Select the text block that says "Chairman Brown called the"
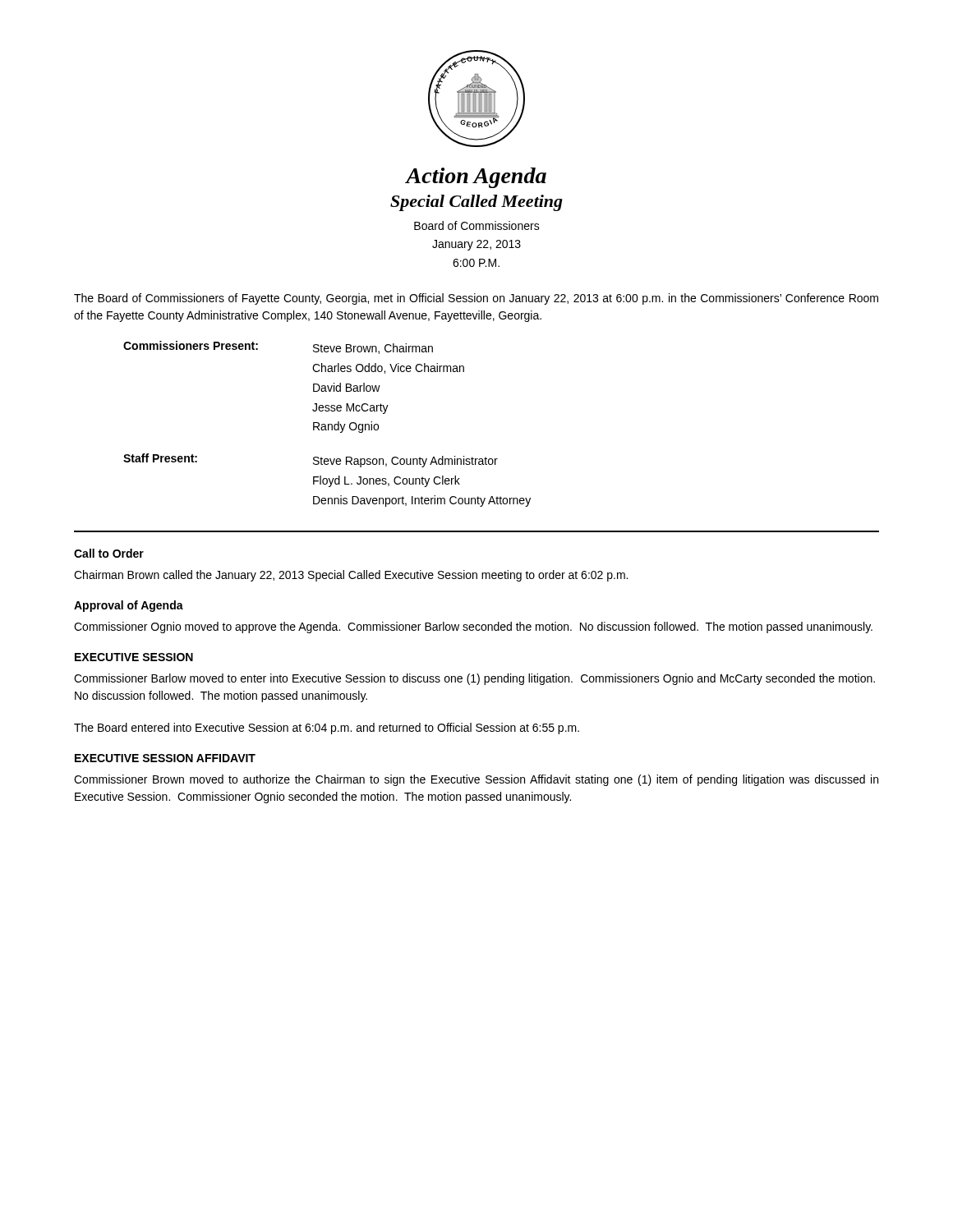Viewport: 953px width, 1232px height. 351,575
